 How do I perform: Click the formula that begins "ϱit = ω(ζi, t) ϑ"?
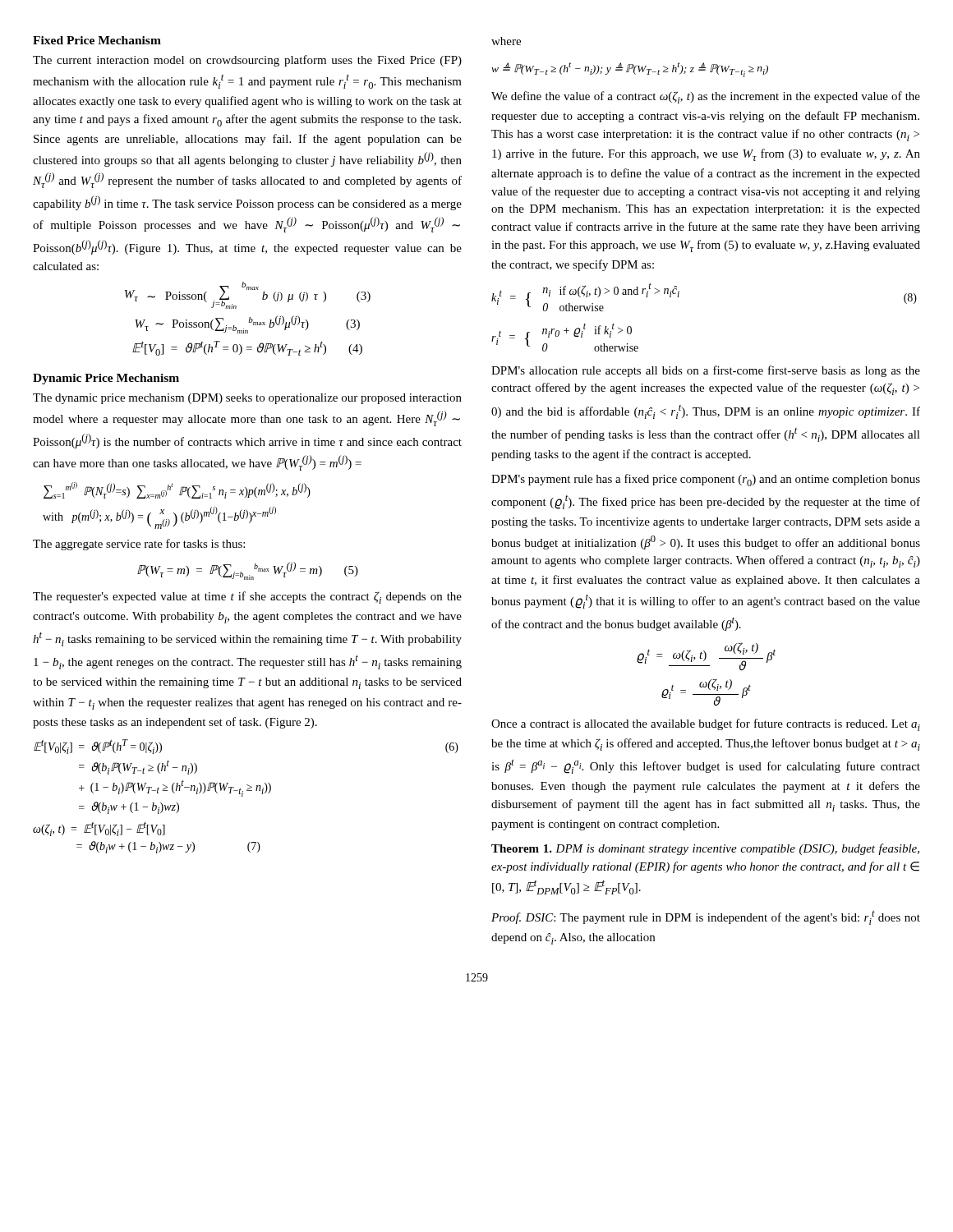pos(706,693)
